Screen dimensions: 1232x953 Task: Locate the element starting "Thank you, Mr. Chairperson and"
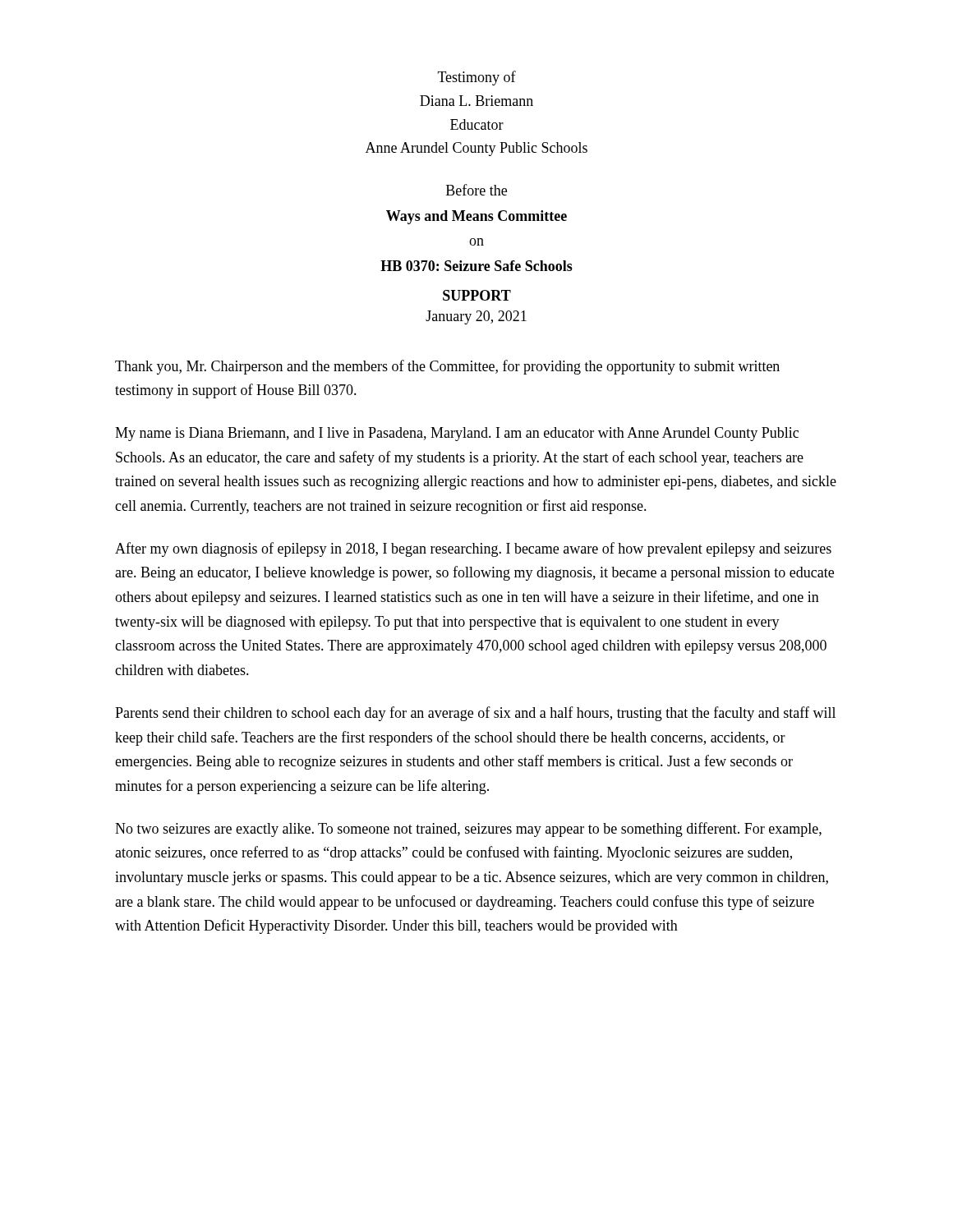coord(447,378)
